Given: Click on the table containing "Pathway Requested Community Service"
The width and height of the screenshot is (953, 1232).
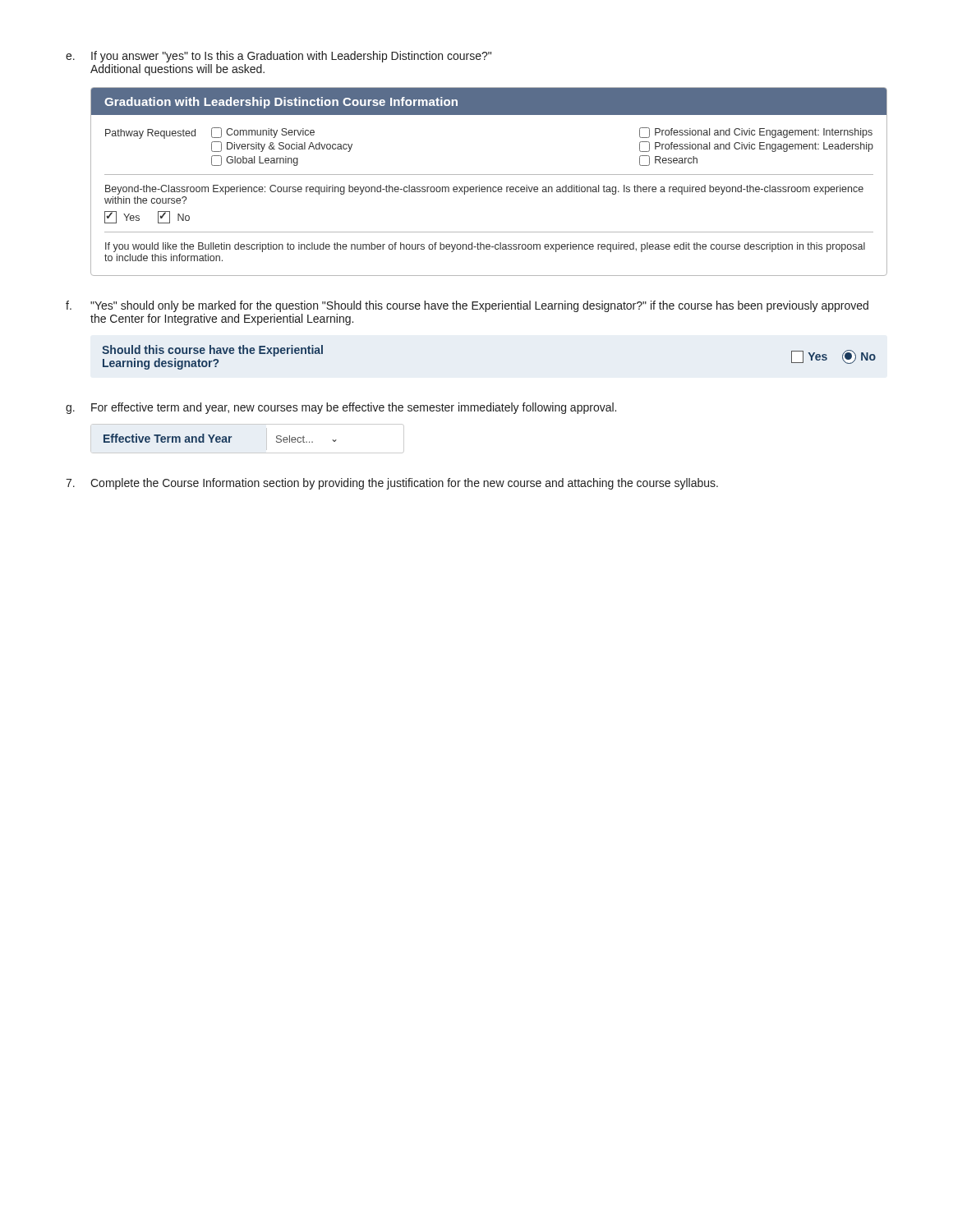Looking at the screenshot, I should [x=489, y=195].
